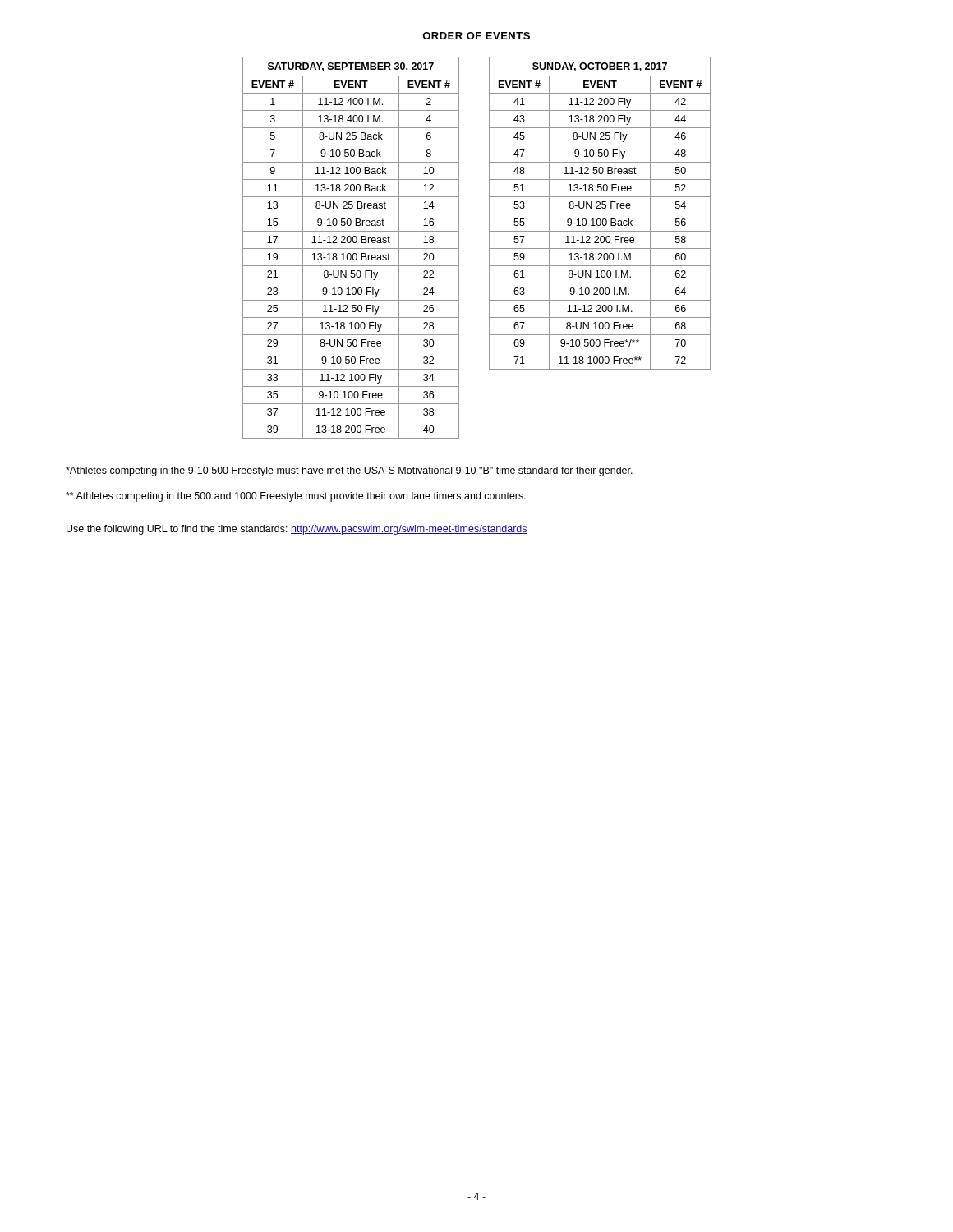The width and height of the screenshot is (953, 1232).
Task: Click on the table containing "9-10 50 Free"
Action: [x=351, y=248]
